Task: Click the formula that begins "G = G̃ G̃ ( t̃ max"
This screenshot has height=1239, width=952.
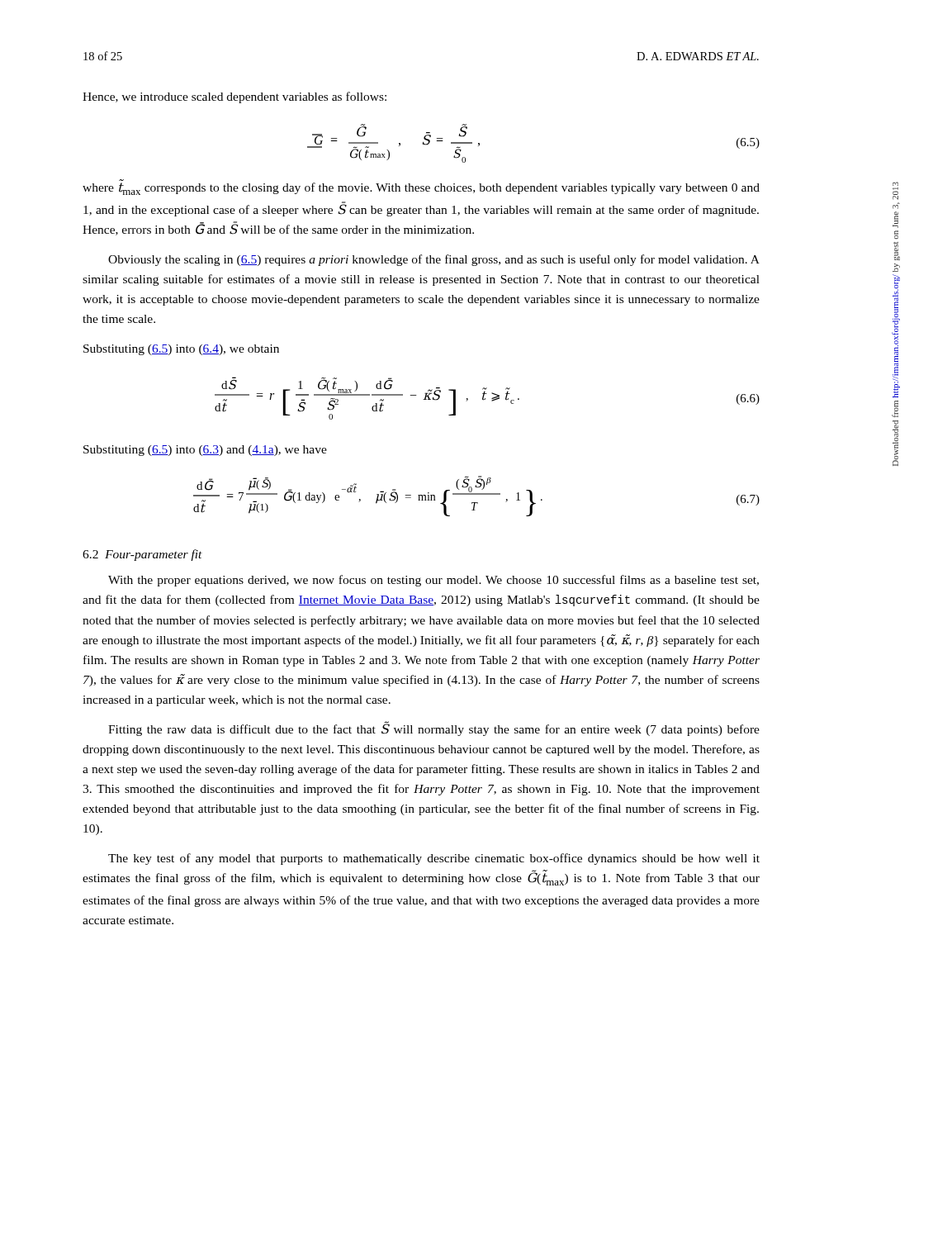Action: point(365,143)
